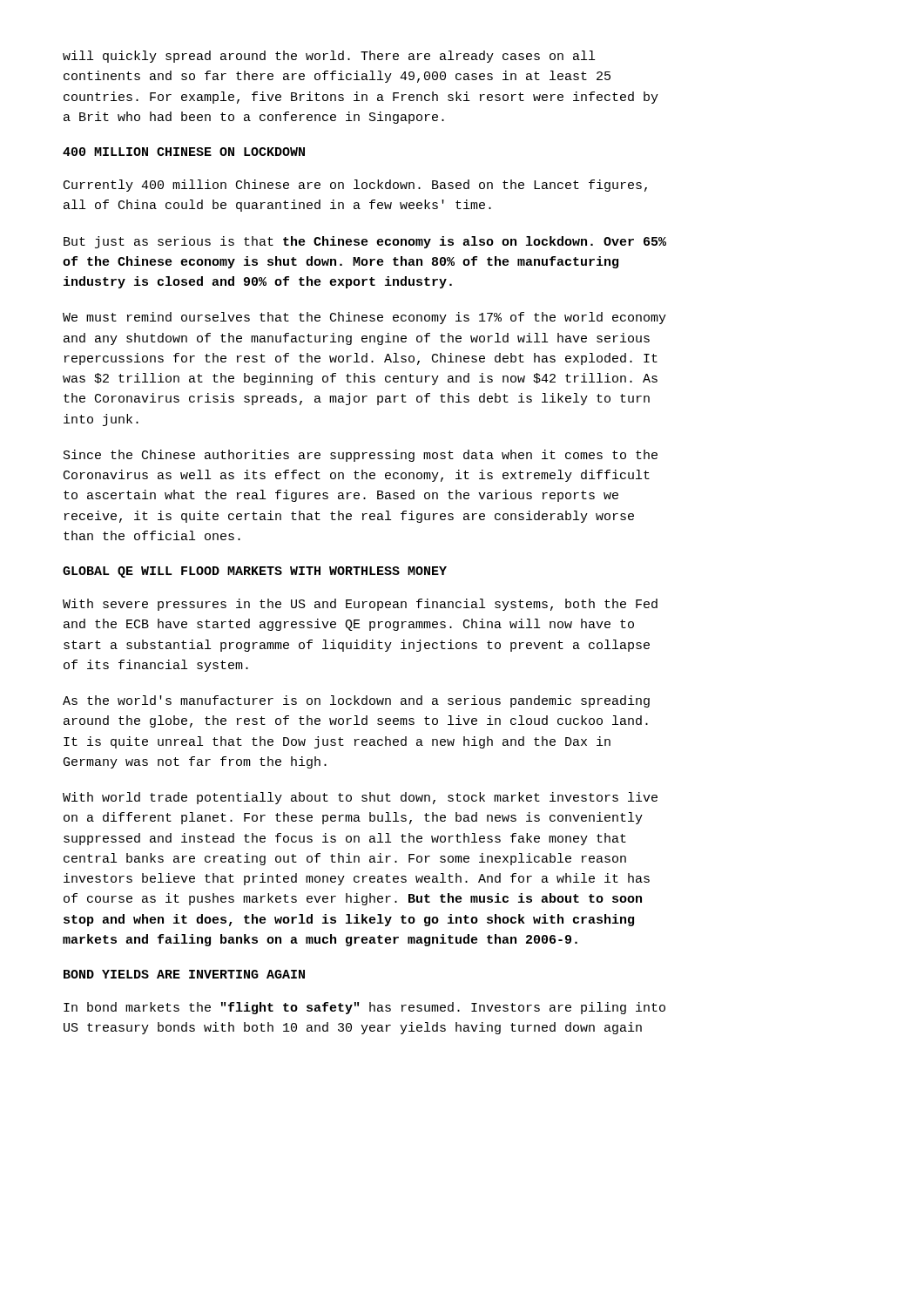Navigate to the text block starting "Currently 400 million Chinese are on"
The image size is (924, 1307).
coord(357,196)
